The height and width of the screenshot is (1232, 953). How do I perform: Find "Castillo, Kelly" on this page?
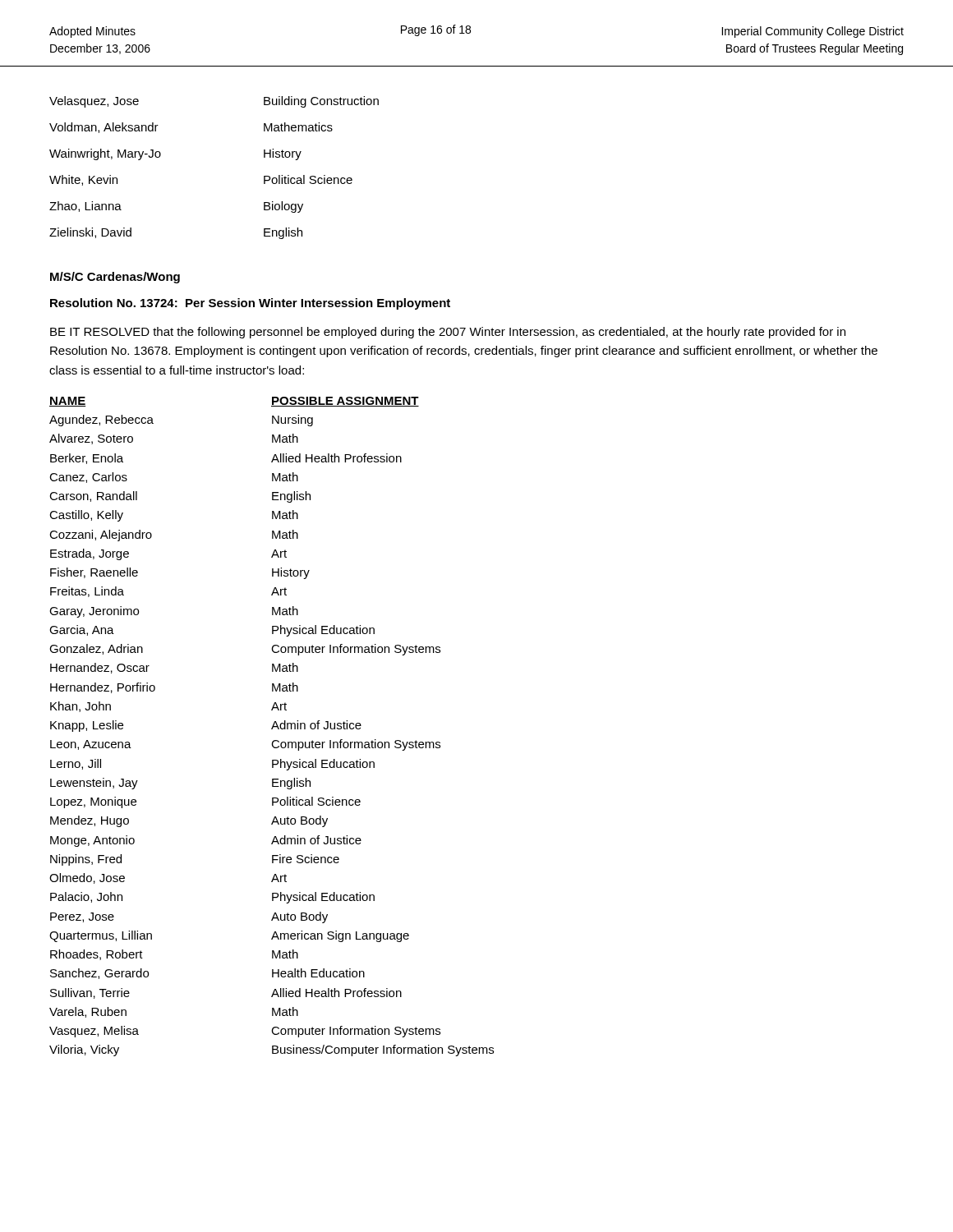(x=86, y=516)
